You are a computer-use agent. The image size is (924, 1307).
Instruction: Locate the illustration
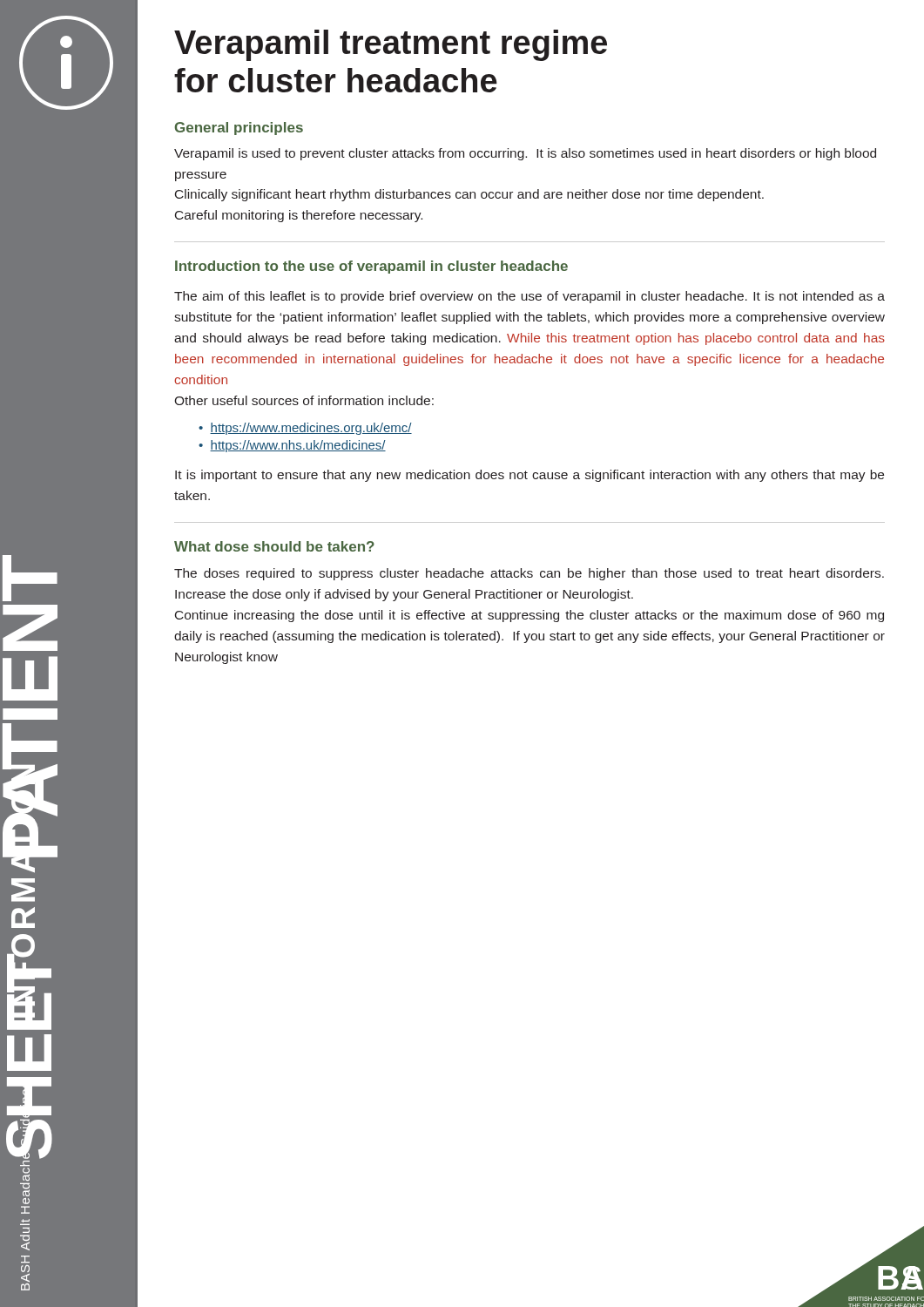coord(66,63)
